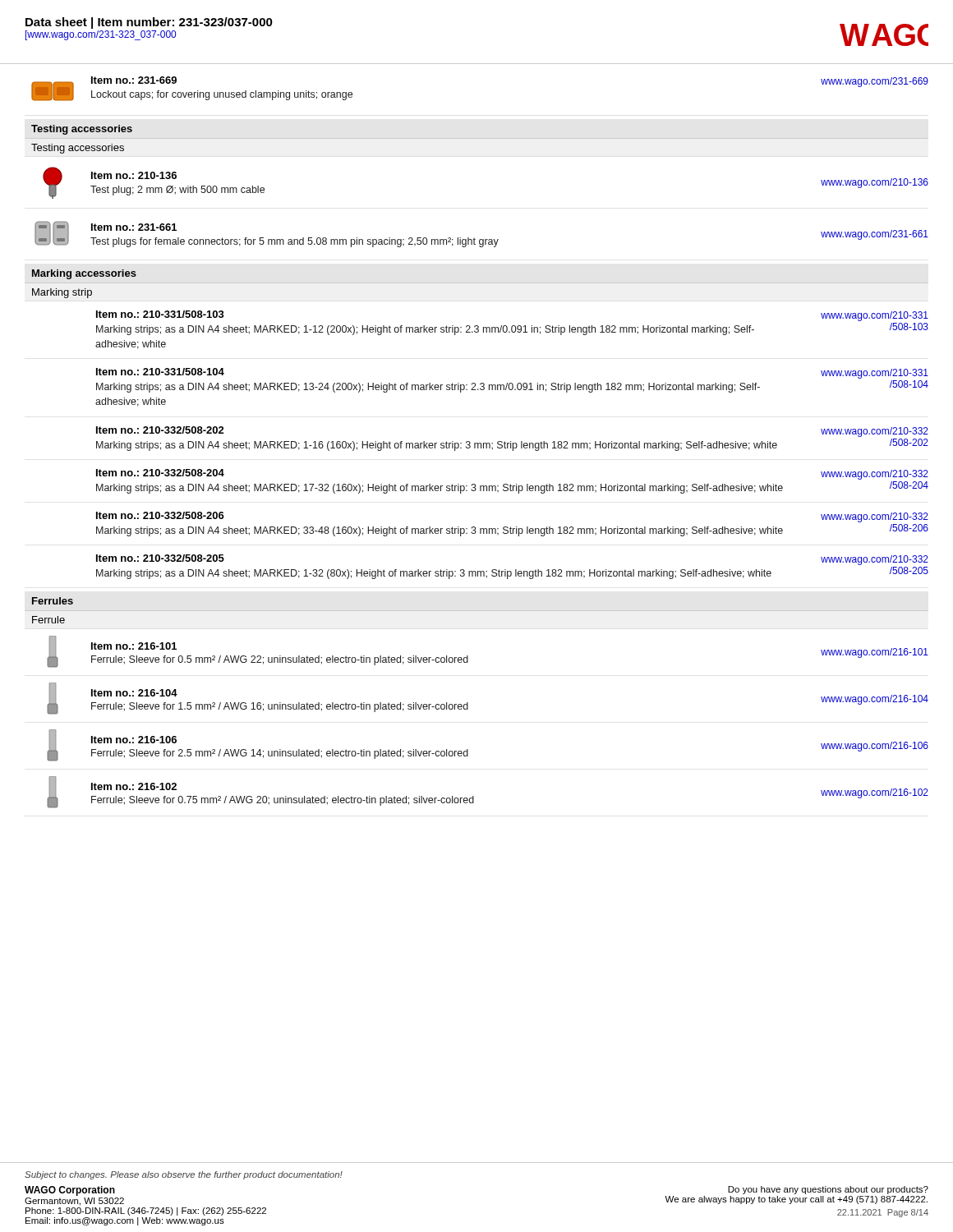Point to the passage starting "Item no.: 210-332/508-202 Marking strips; as"
Screen dimensions: 1232x953
pos(512,438)
